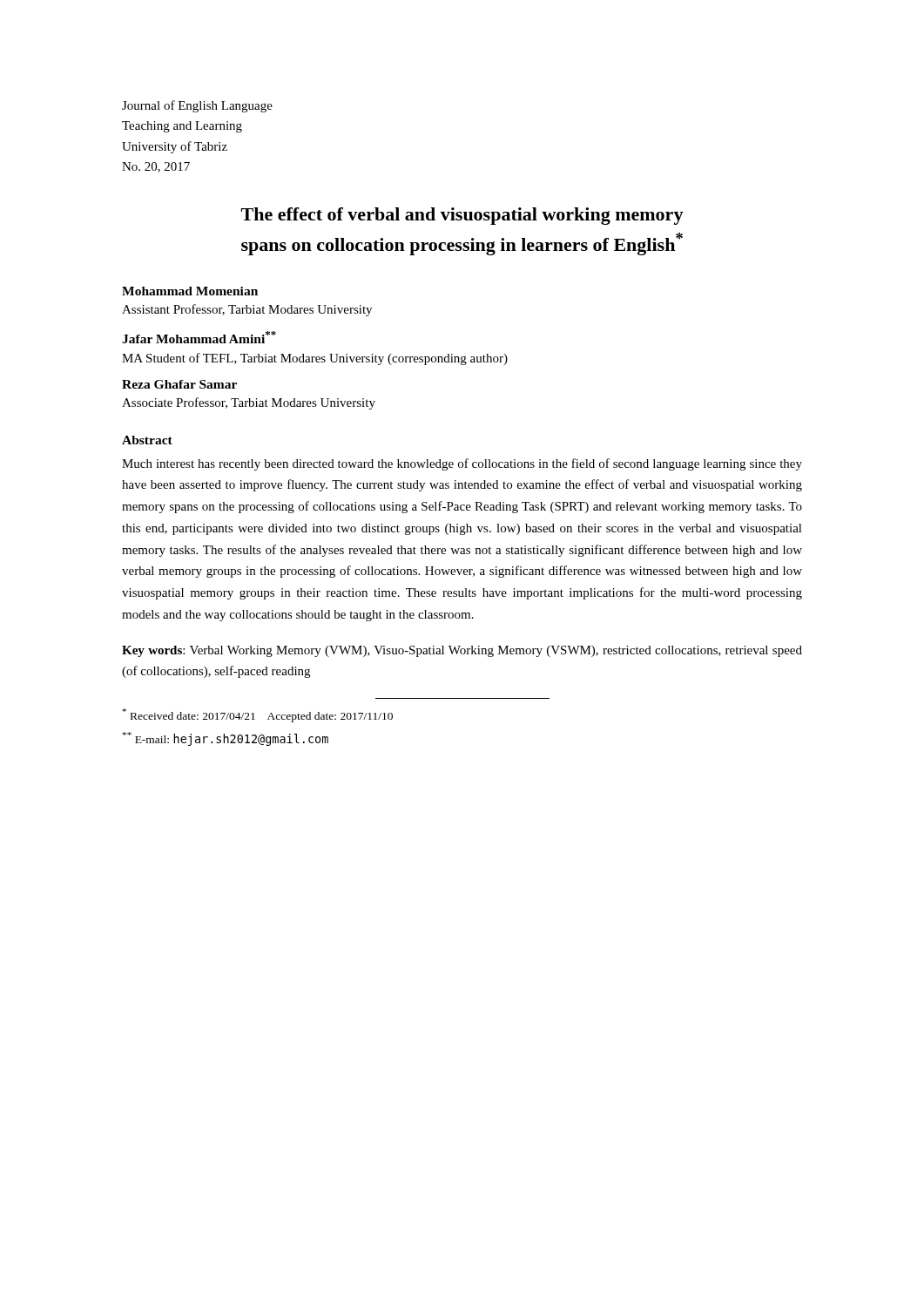Click the passage that begins "Mohammad Momenian Assistant Professor, Tarbiat Modares"
This screenshot has width=924, height=1307.
(x=190, y=291)
